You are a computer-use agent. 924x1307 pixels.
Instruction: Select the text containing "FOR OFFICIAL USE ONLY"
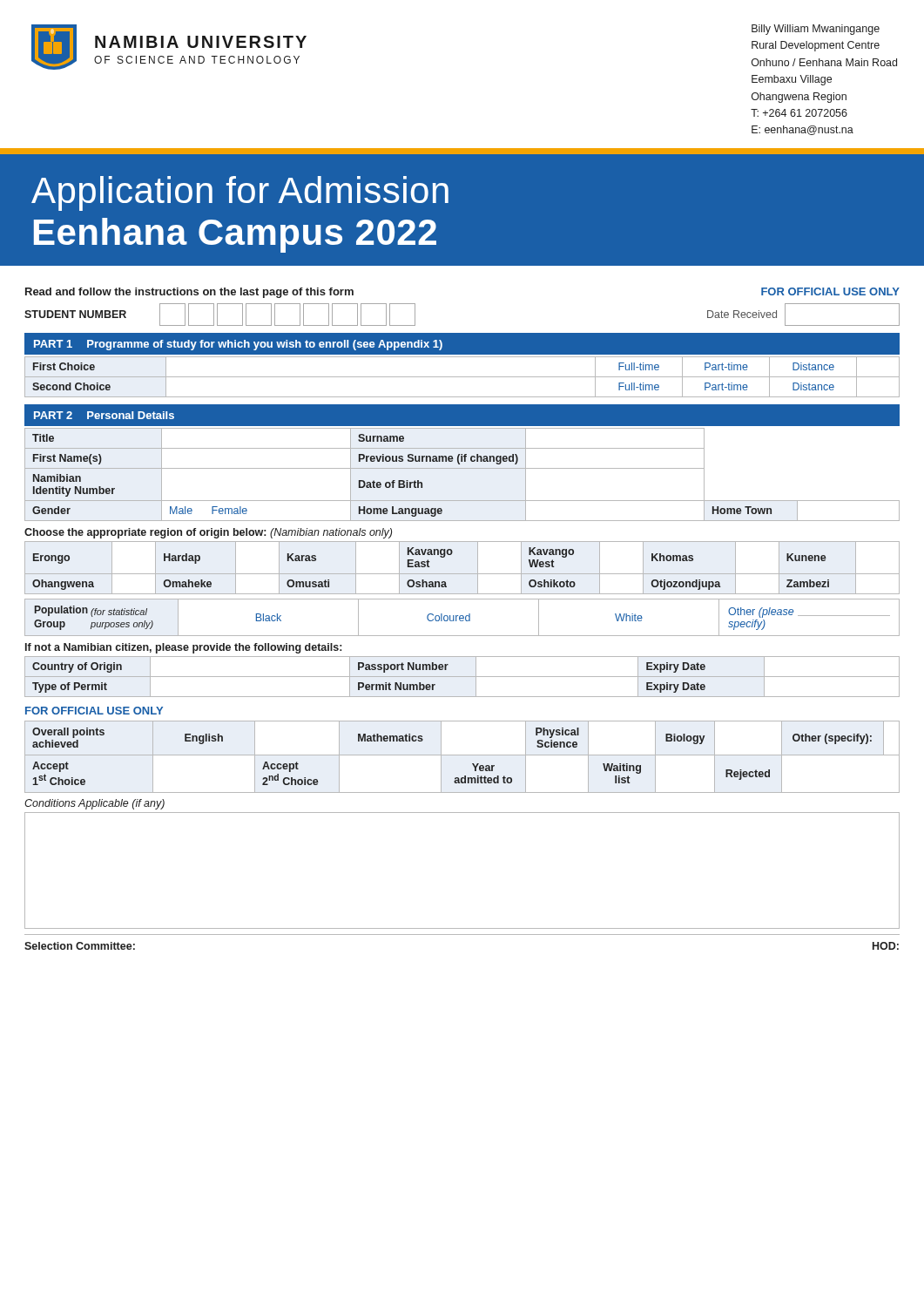pyautogui.click(x=830, y=292)
